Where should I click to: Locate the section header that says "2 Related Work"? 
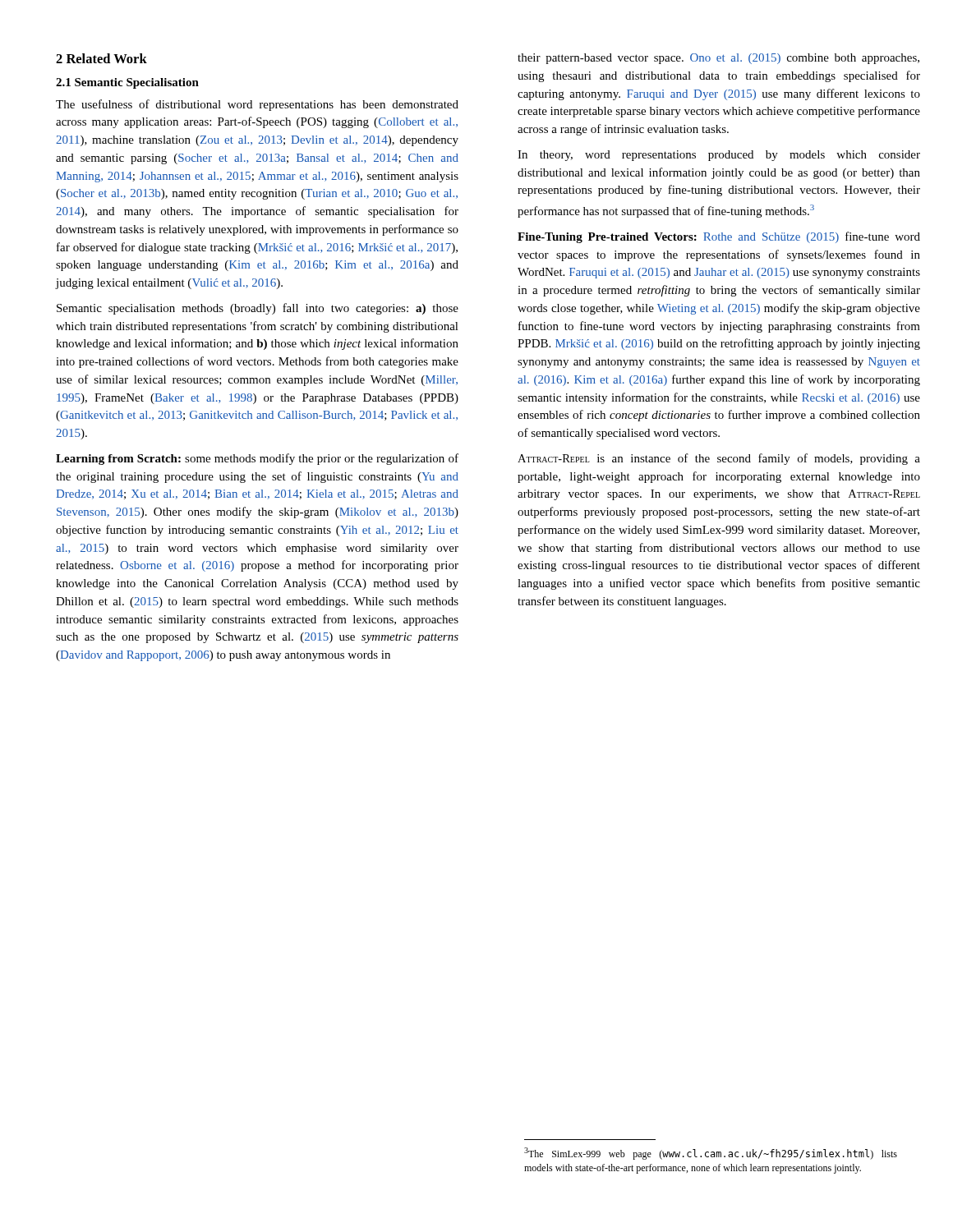(101, 58)
